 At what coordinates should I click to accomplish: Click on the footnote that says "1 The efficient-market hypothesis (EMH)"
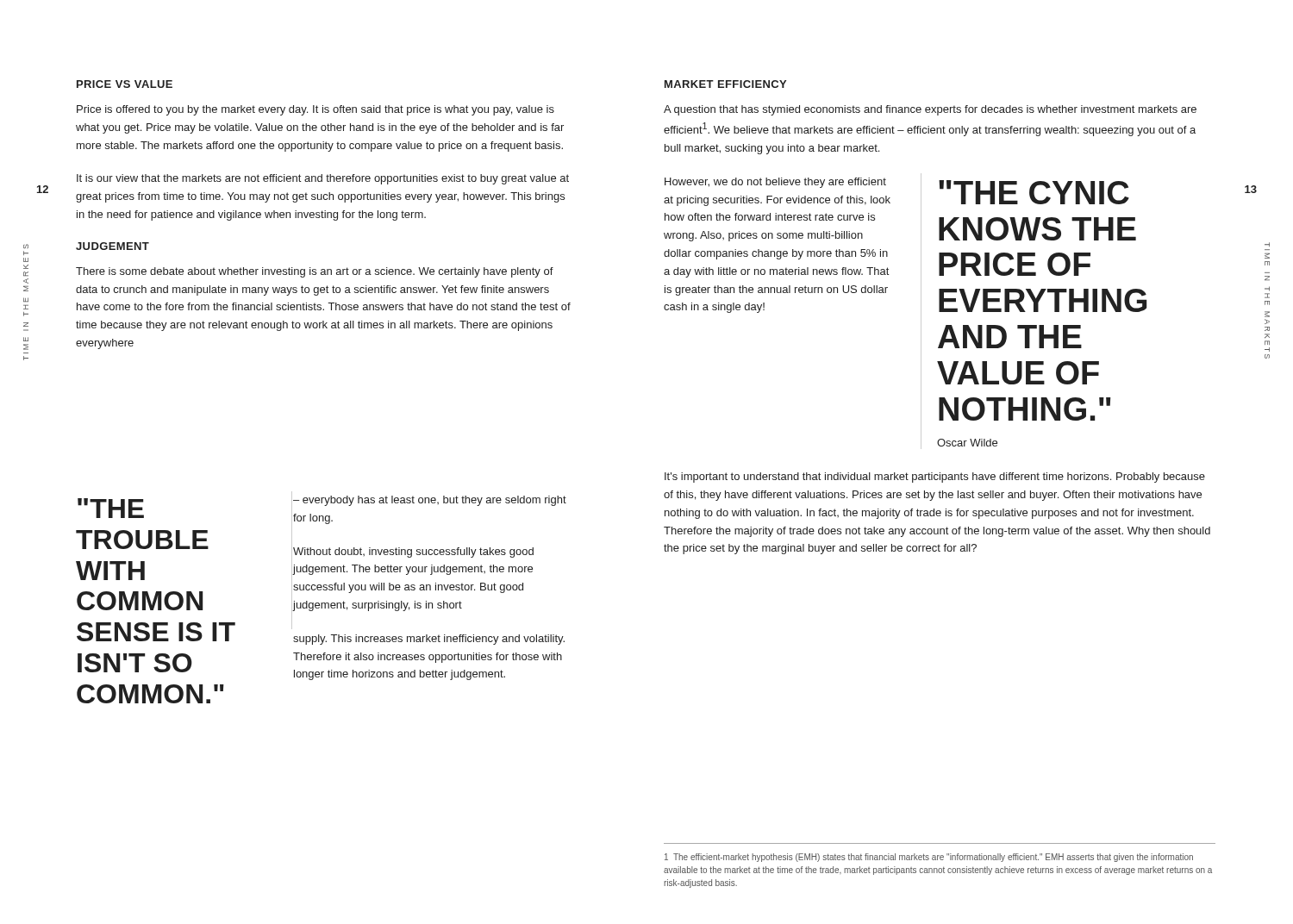click(940, 870)
